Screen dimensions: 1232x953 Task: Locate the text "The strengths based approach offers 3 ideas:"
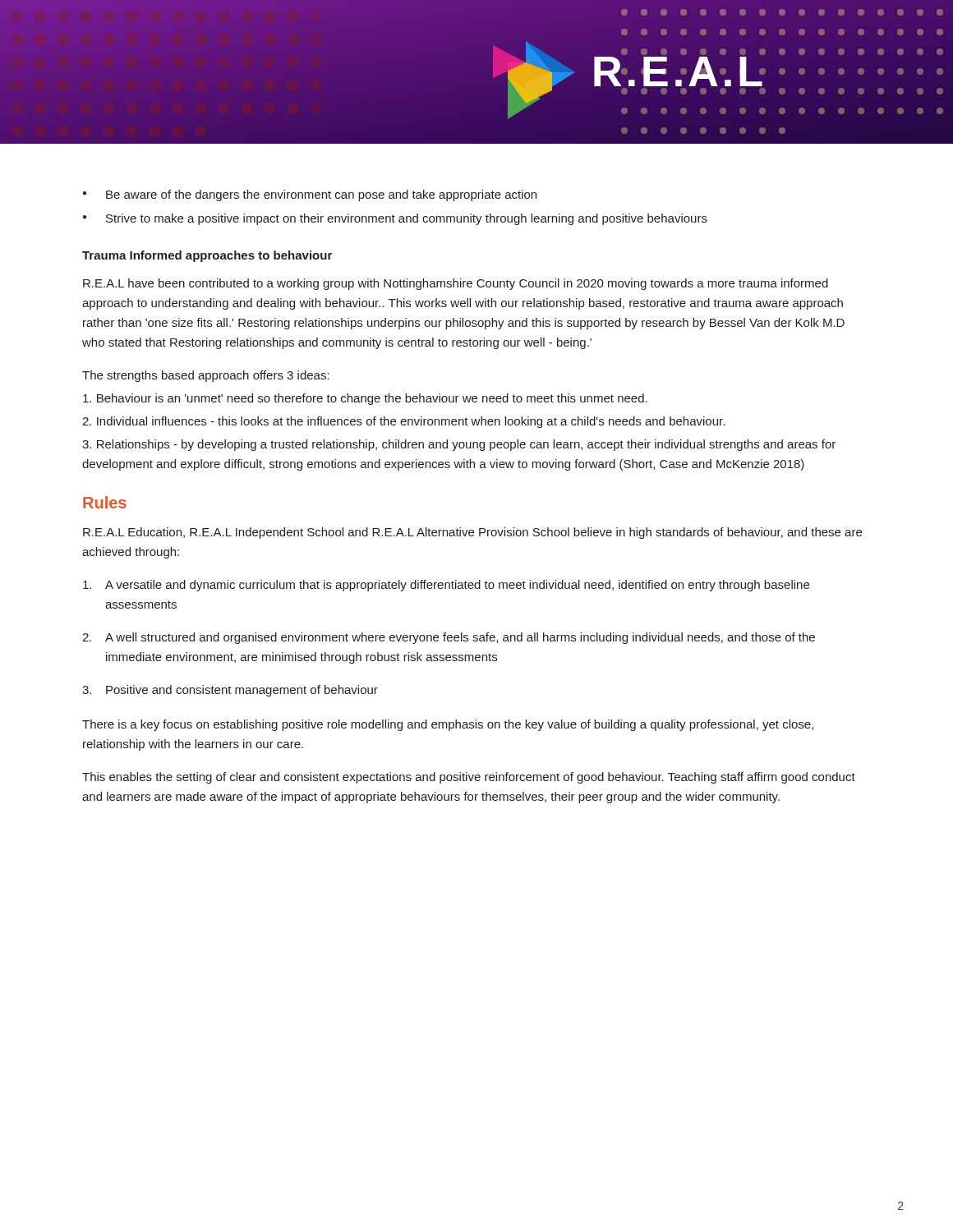(x=206, y=375)
